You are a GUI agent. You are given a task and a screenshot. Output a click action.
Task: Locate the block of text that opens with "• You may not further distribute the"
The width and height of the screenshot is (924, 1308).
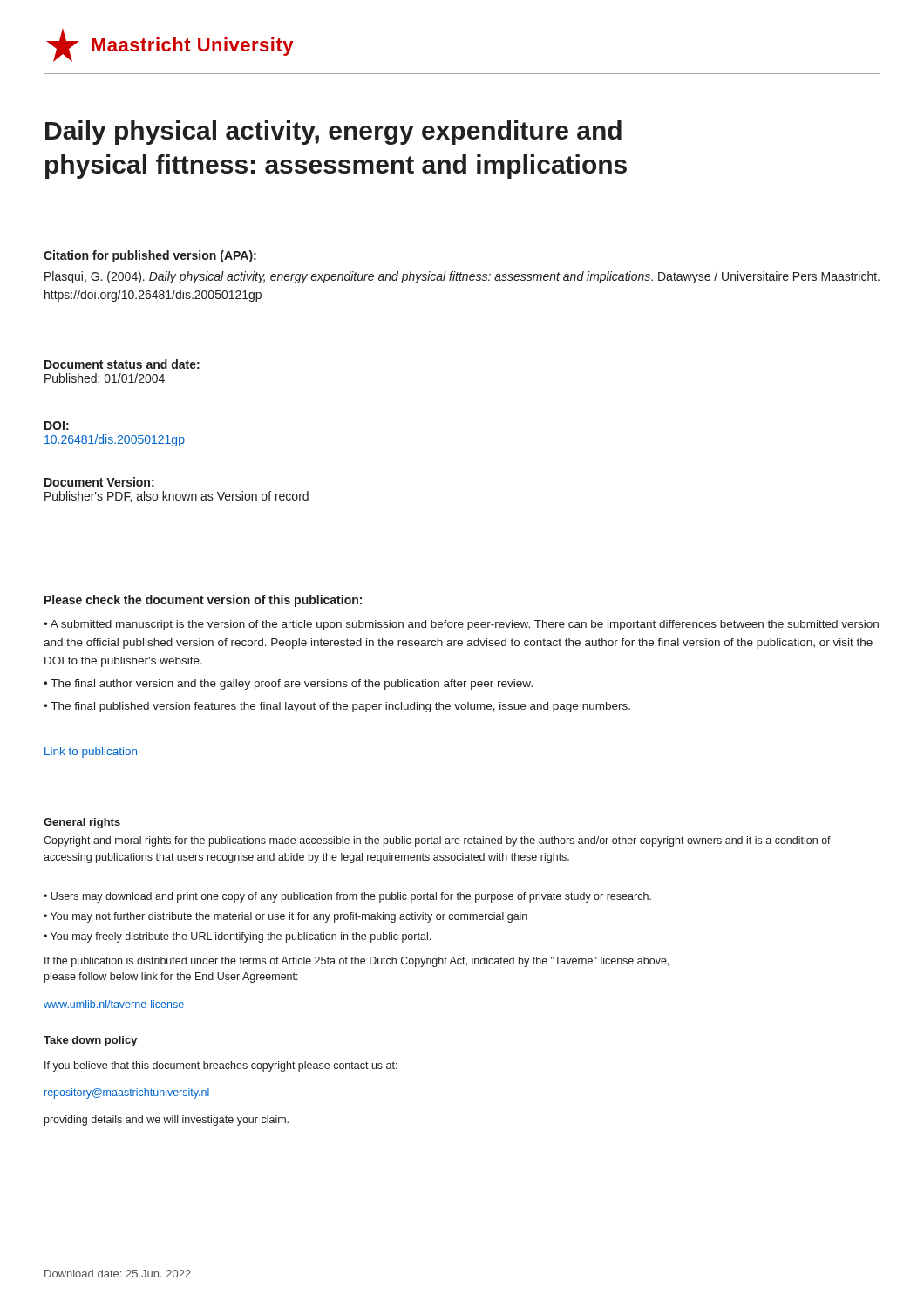pyautogui.click(x=462, y=917)
